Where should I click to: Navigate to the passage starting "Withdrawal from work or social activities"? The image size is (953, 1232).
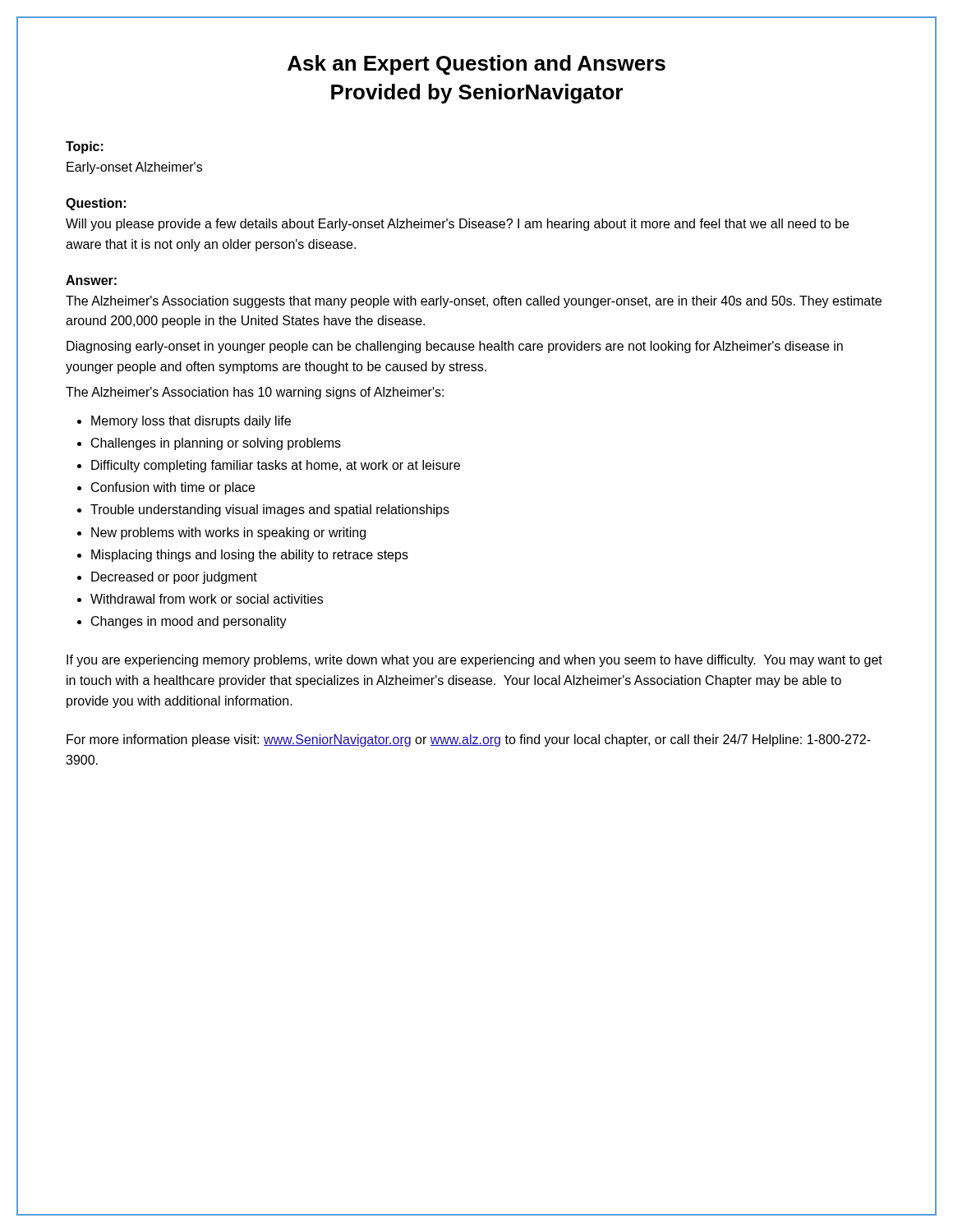point(207,599)
